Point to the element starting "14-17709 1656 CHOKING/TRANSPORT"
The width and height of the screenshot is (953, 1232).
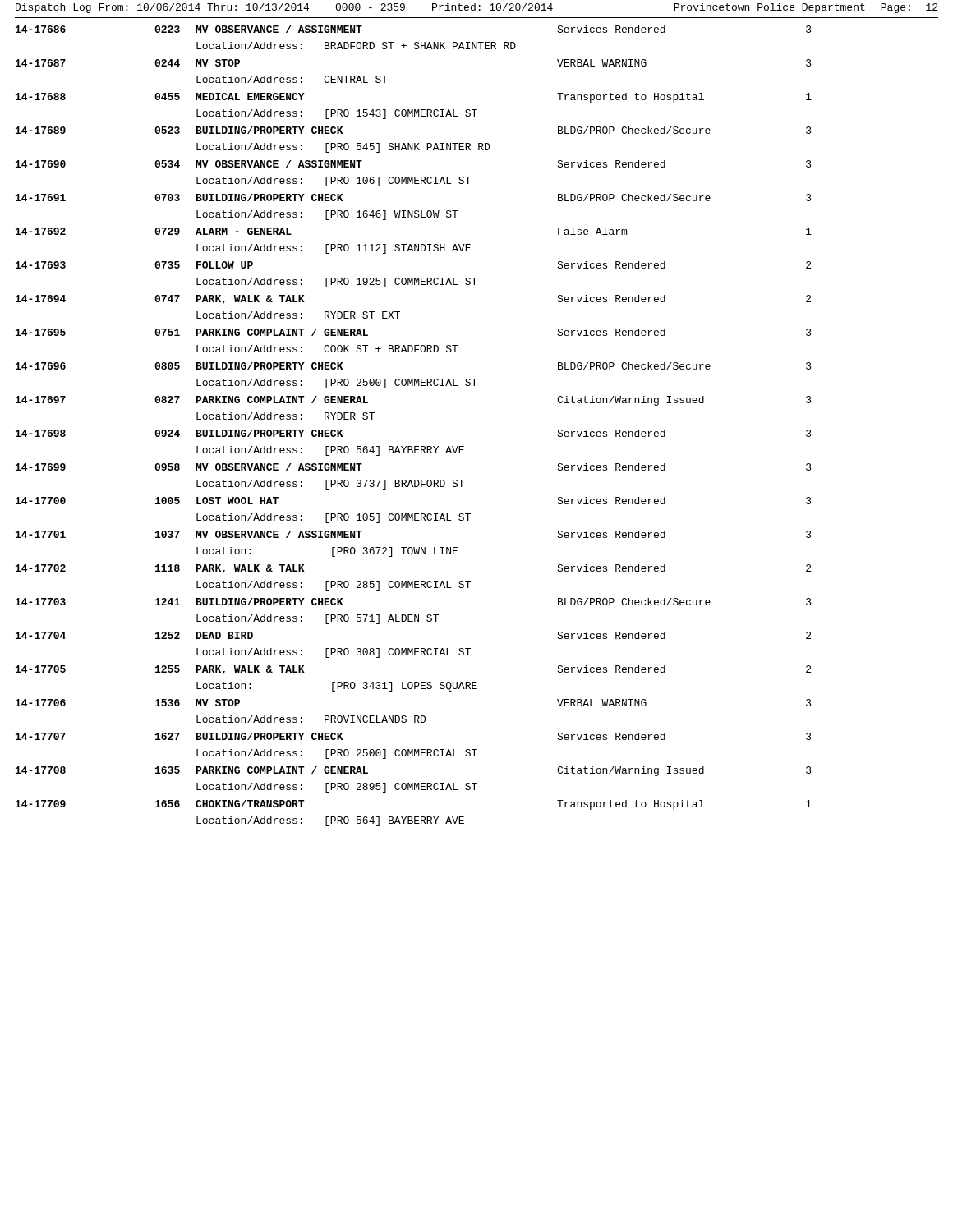[414, 813]
